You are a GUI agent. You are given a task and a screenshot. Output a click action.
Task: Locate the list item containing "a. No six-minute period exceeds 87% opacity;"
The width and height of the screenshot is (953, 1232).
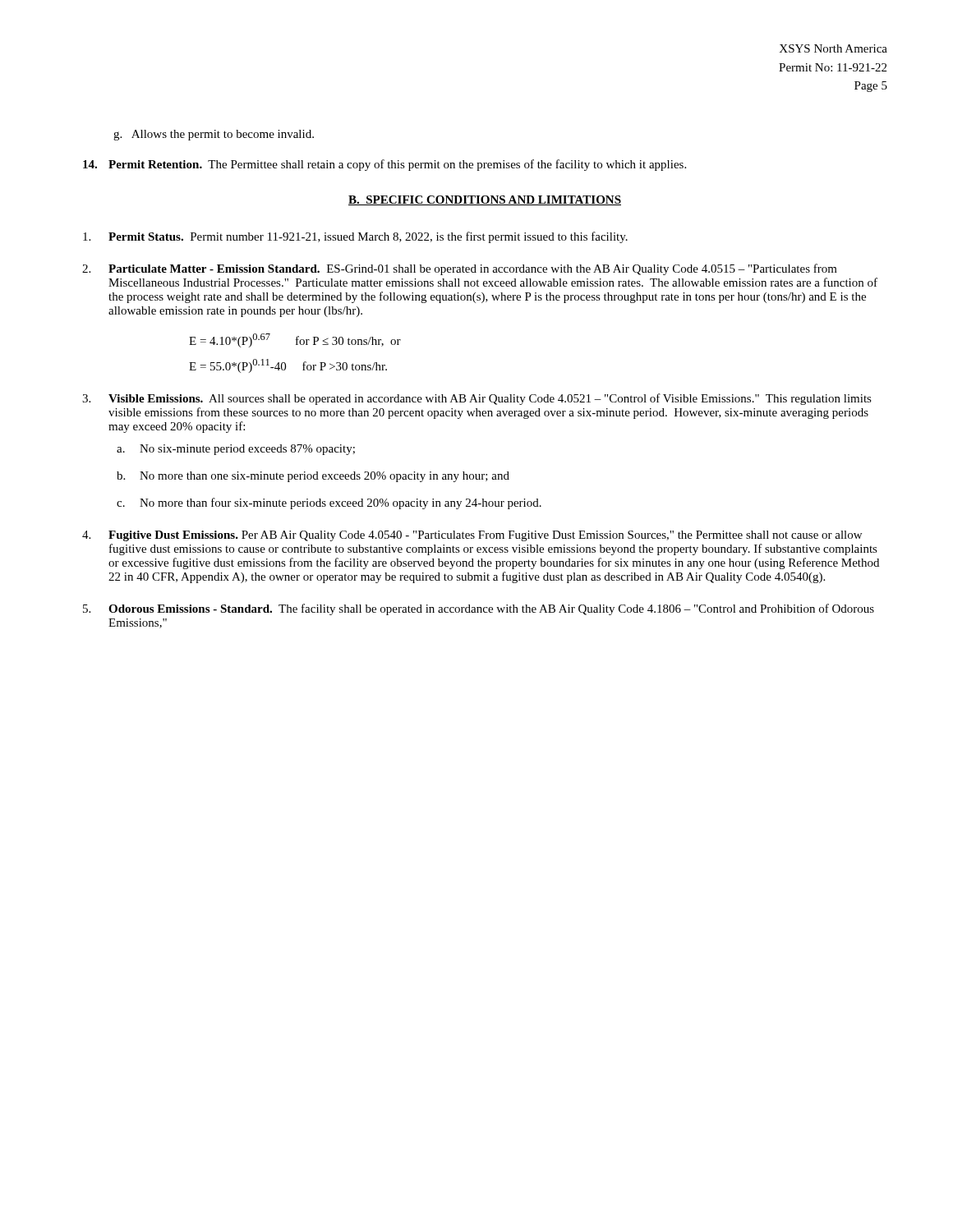click(236, 449)
